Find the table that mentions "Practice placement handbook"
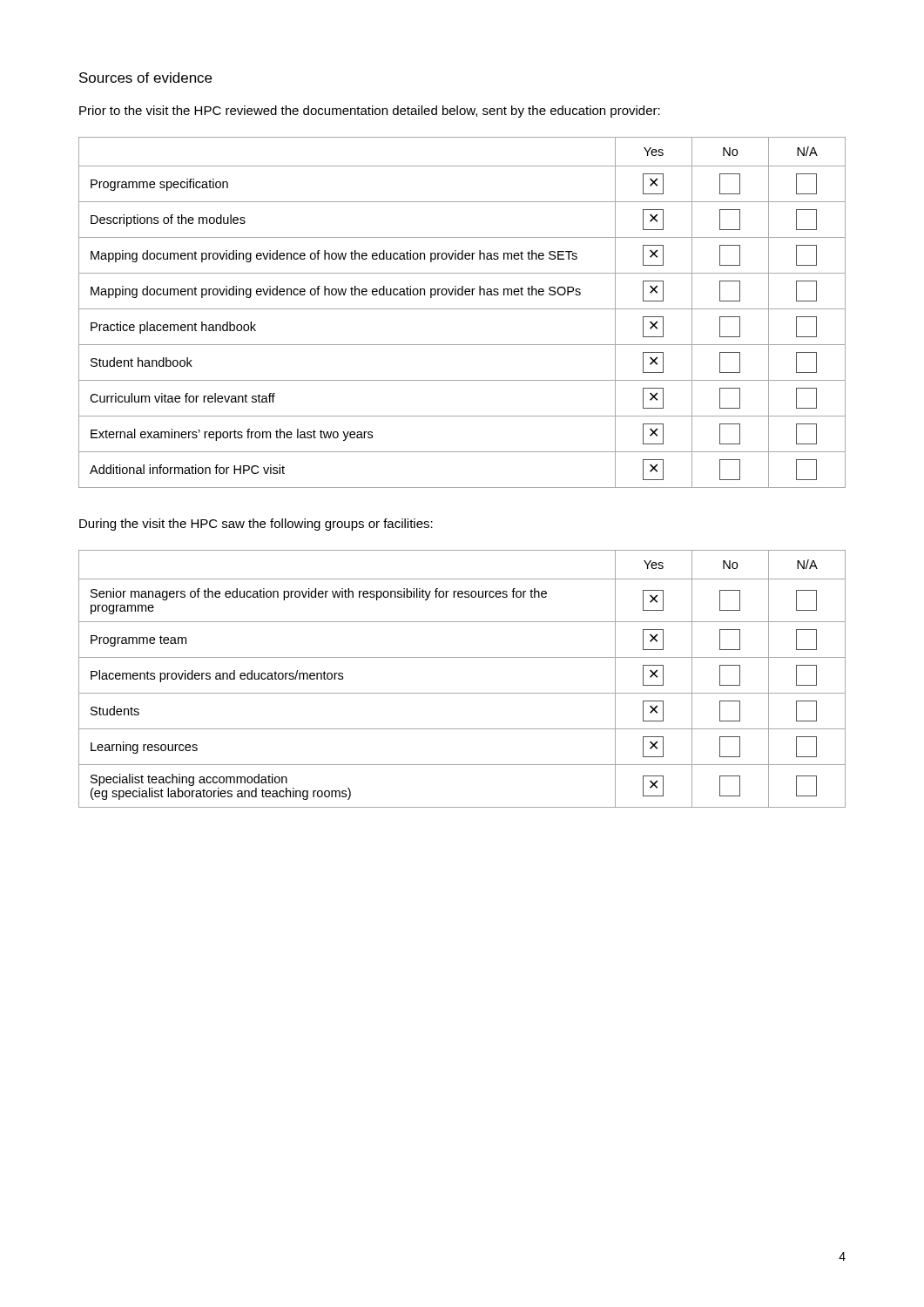924x1307 pixels. (x=462, y=312)
